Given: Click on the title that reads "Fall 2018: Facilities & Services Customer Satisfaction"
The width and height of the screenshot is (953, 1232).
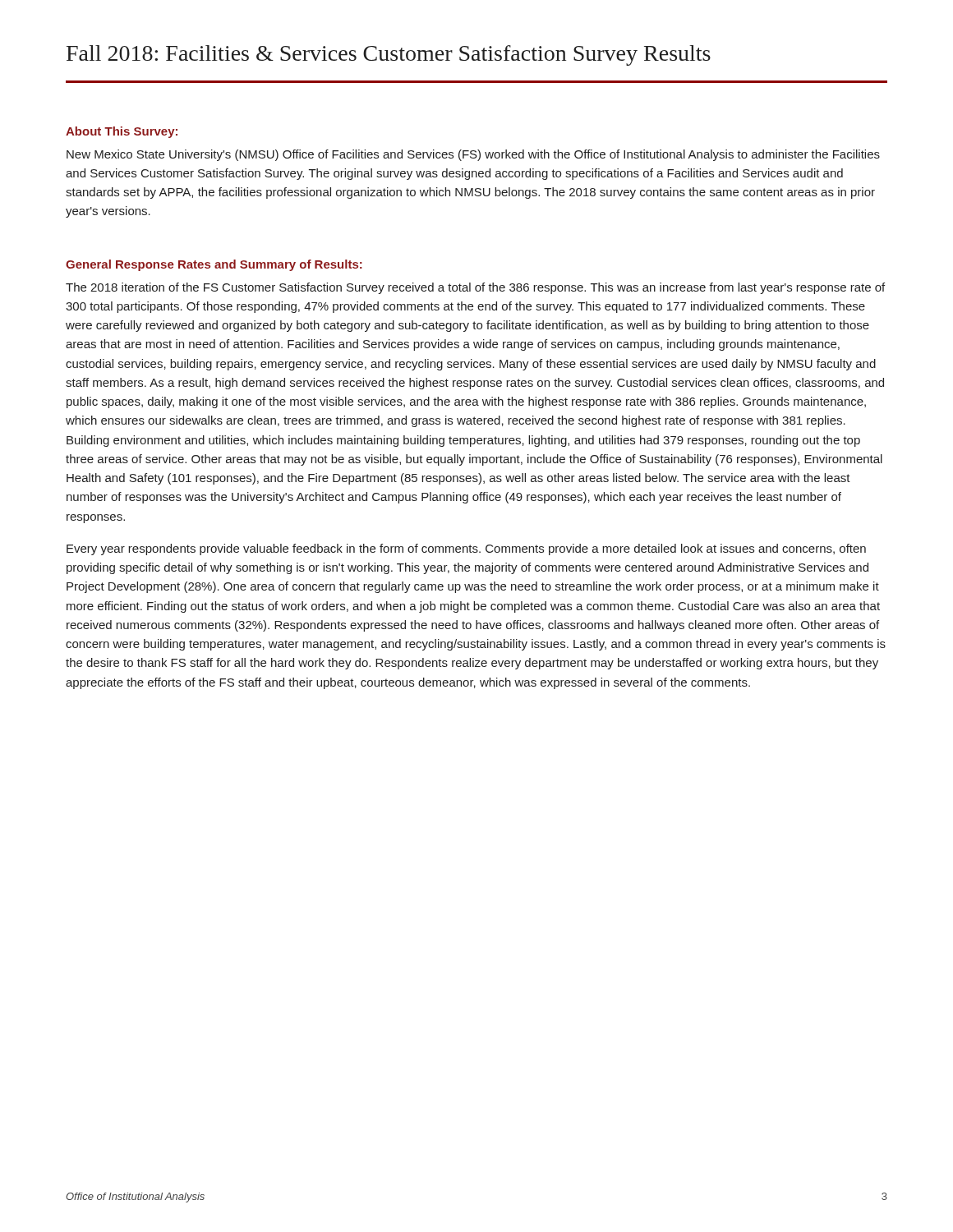Looking at the screenshot, I should pos(476,53).
